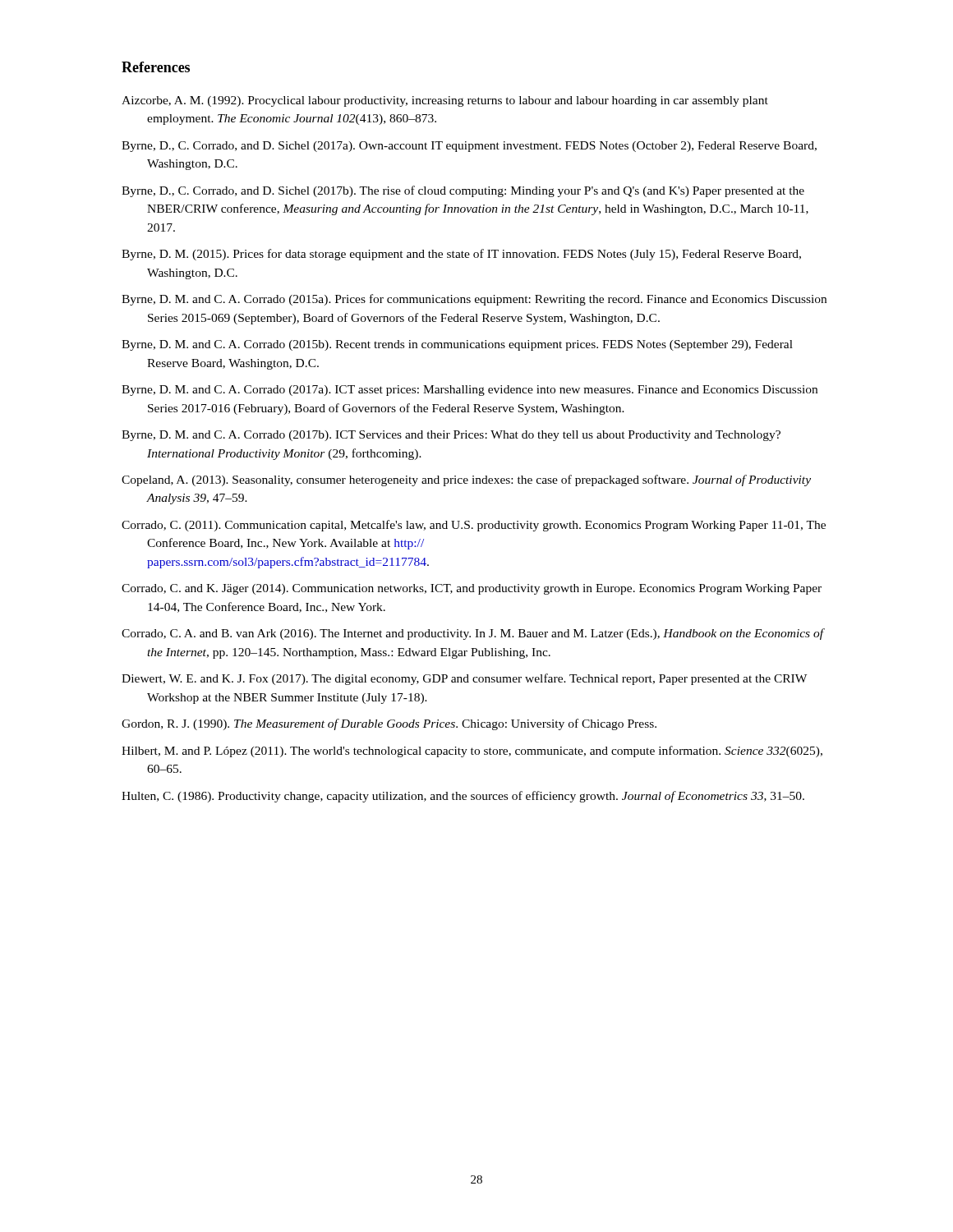Locate the block of text that opens with "Byrne, D. M. (2015). Prices for data"
Screen dimensions: 1232x953
pos(476,263)
